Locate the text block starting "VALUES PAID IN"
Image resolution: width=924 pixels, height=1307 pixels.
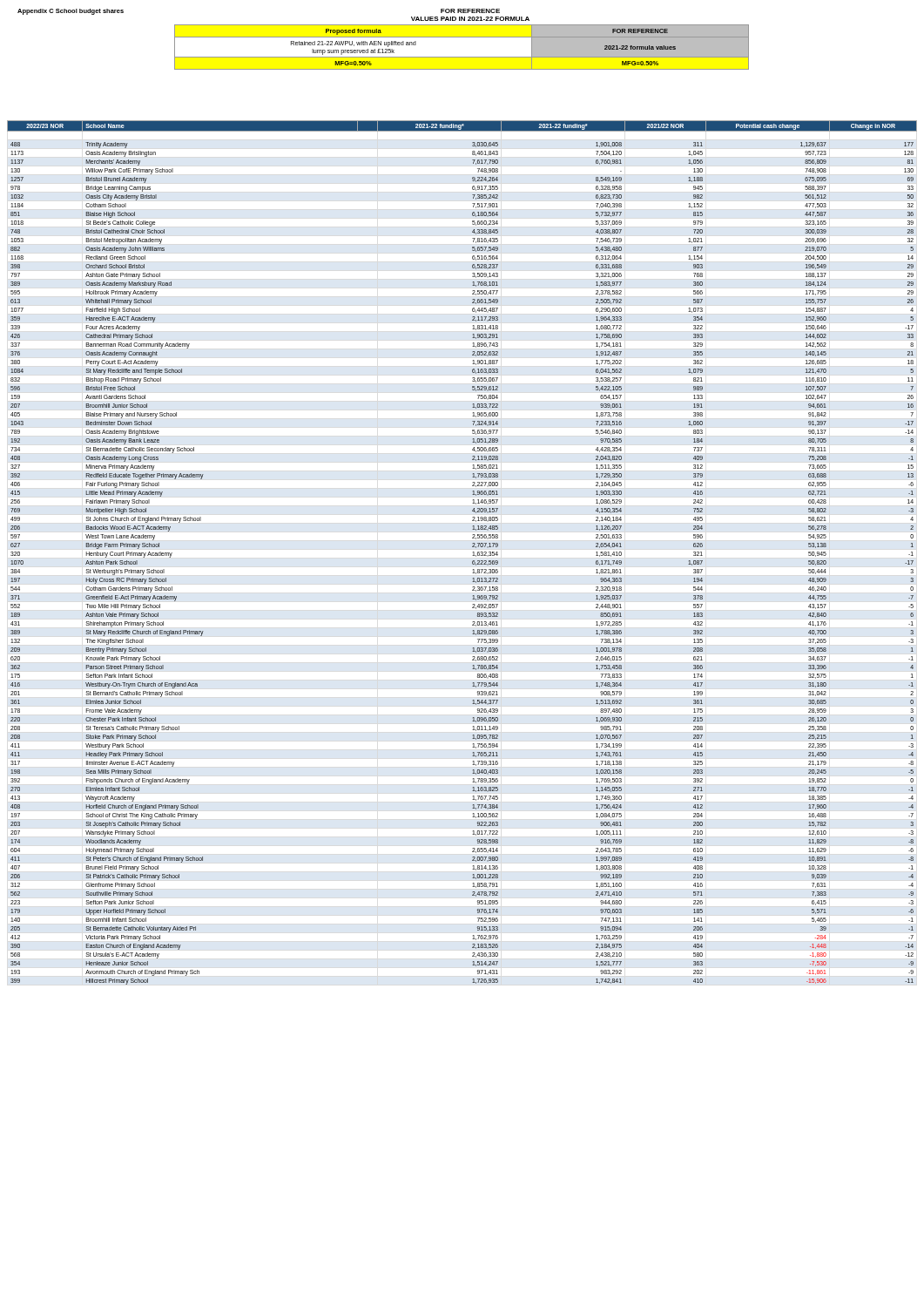tap(470, 19)
